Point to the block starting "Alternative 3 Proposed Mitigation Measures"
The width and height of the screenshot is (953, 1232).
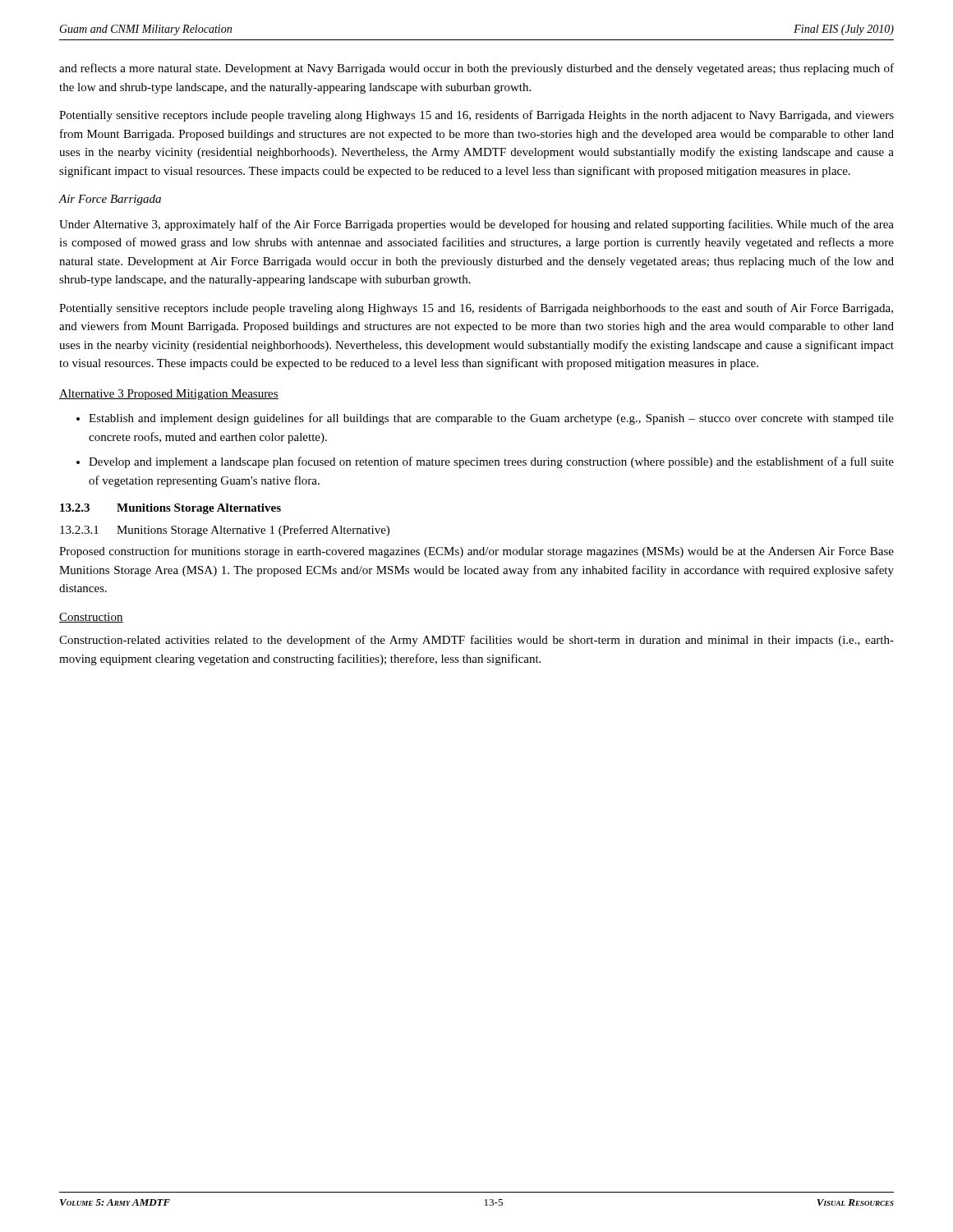click(169, 395)
